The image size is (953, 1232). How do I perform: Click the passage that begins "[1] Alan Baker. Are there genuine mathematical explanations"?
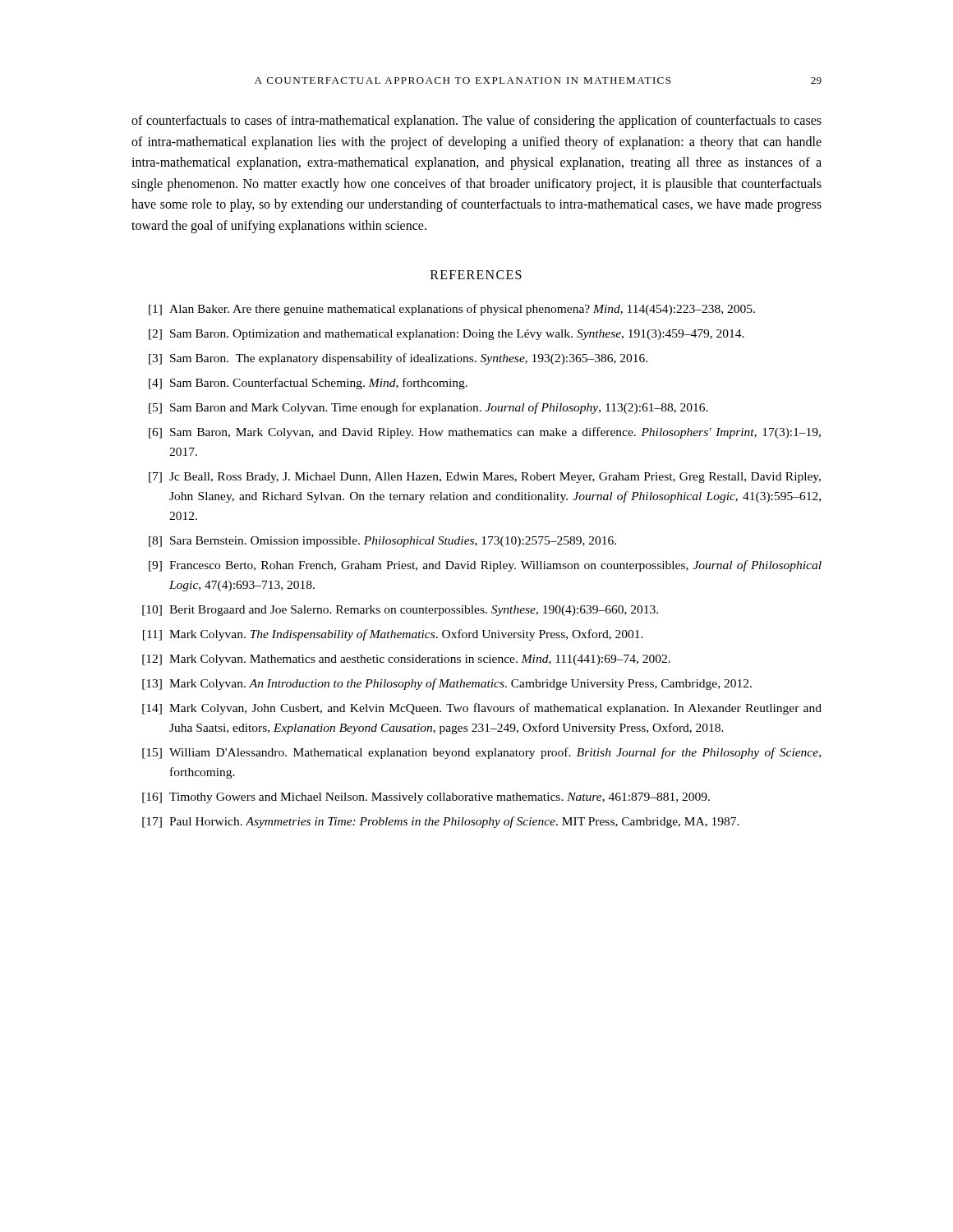[476, 308]
